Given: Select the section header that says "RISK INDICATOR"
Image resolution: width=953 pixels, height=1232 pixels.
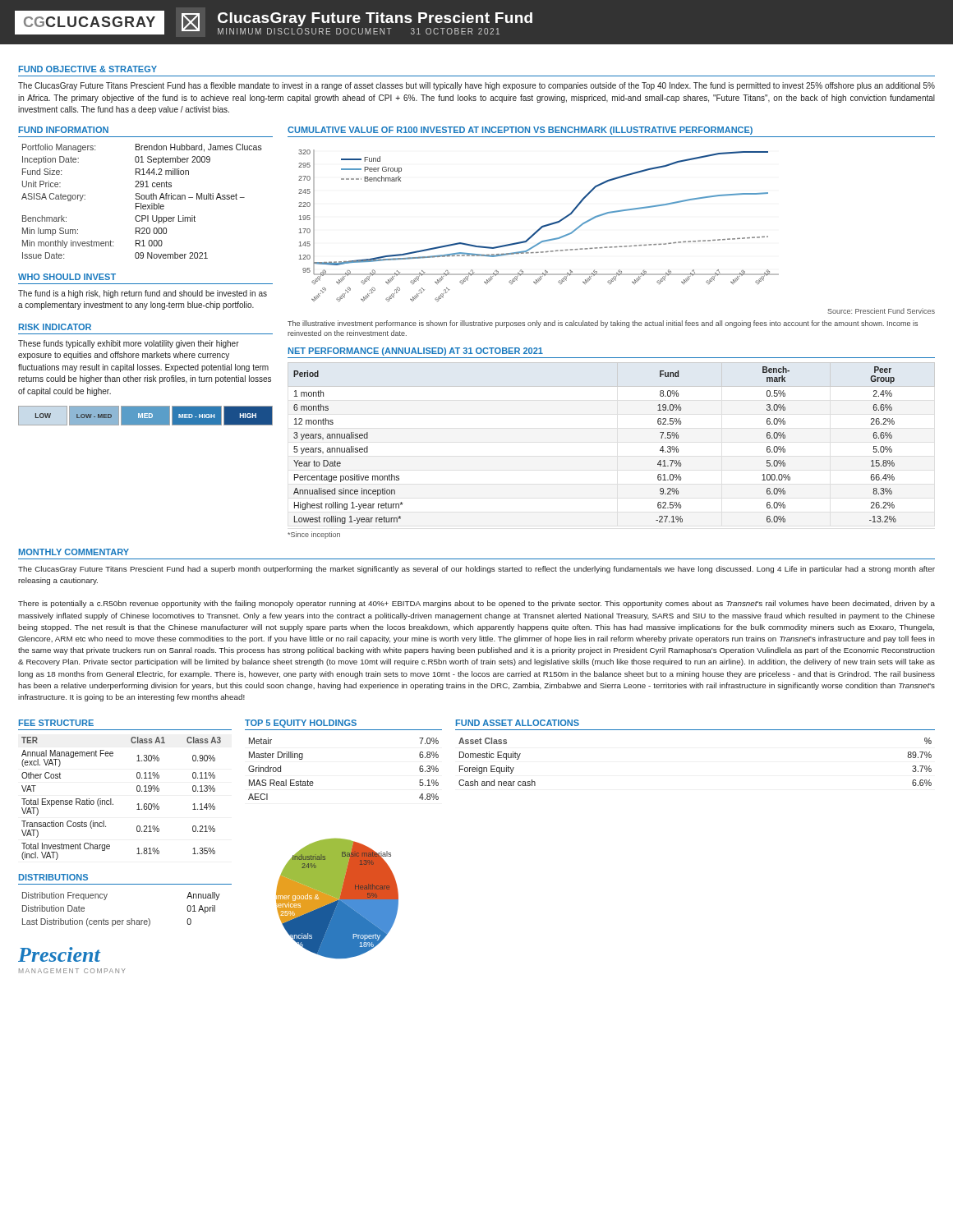Looking at the screenshot, I should (x=55, y=326).
